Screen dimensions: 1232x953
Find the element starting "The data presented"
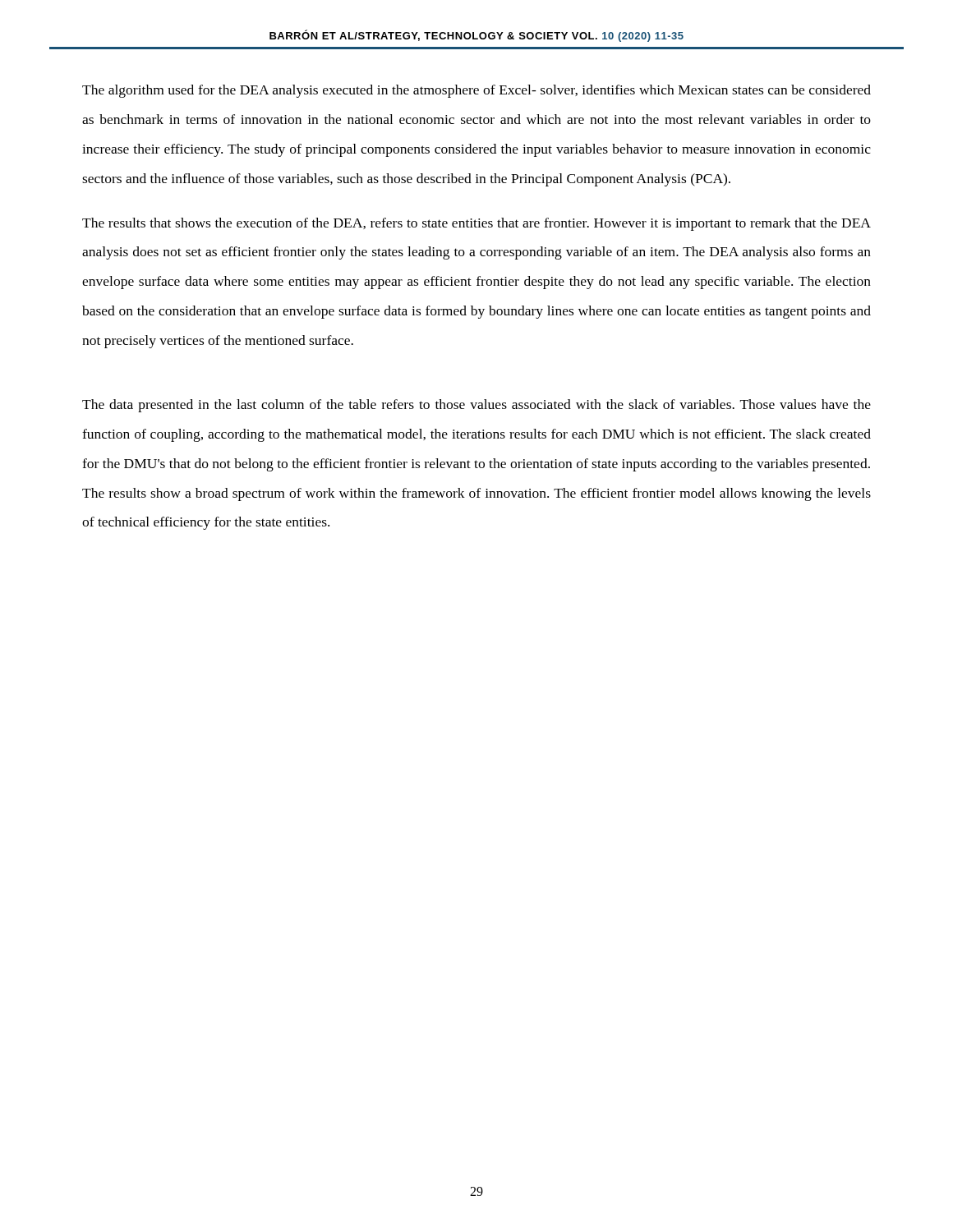click(x=476, y=463)
